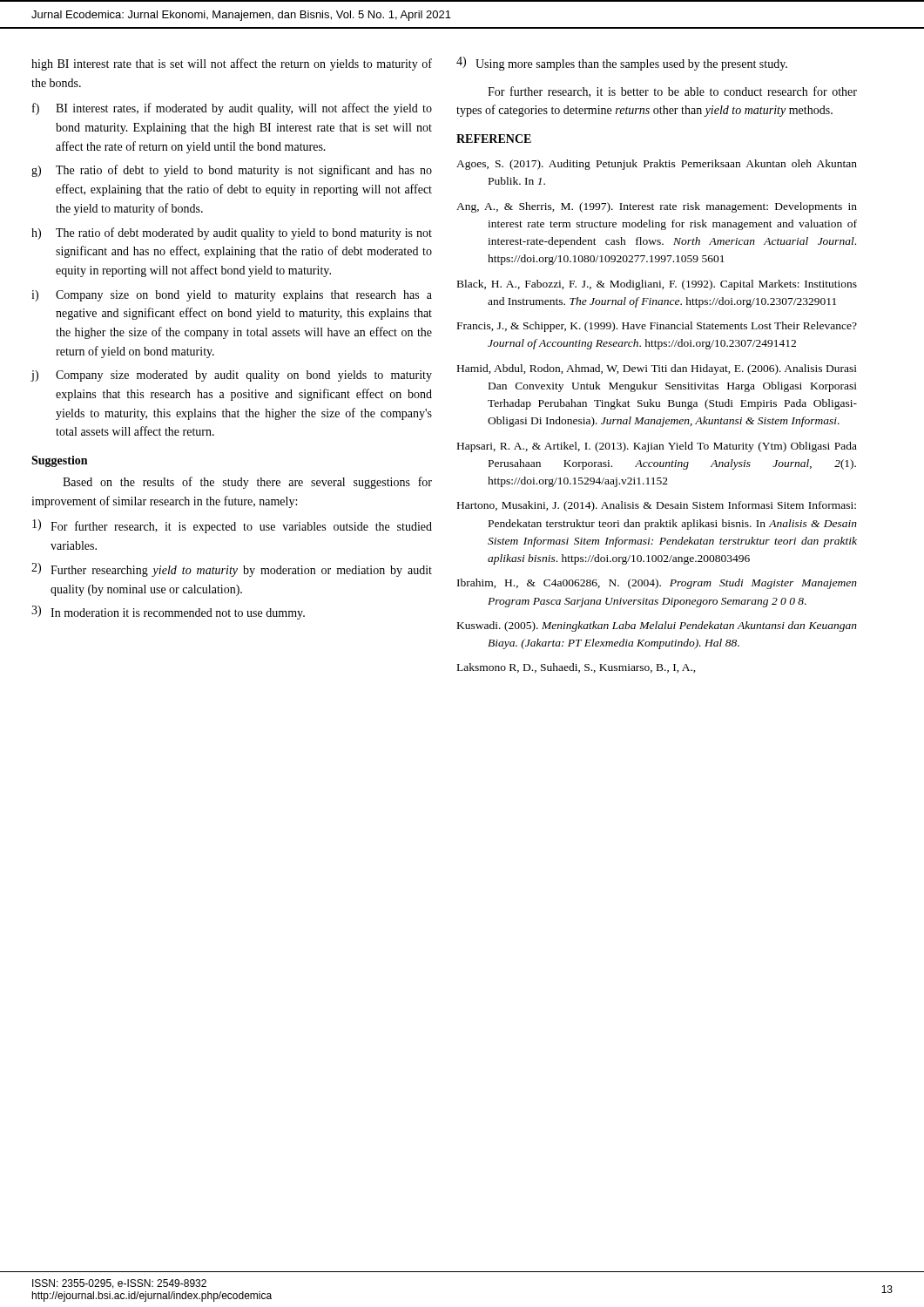Find the block on this page that starts "Kuswadi. (2005). Meningkatkan Laba Melalui"

click(657, 634)
